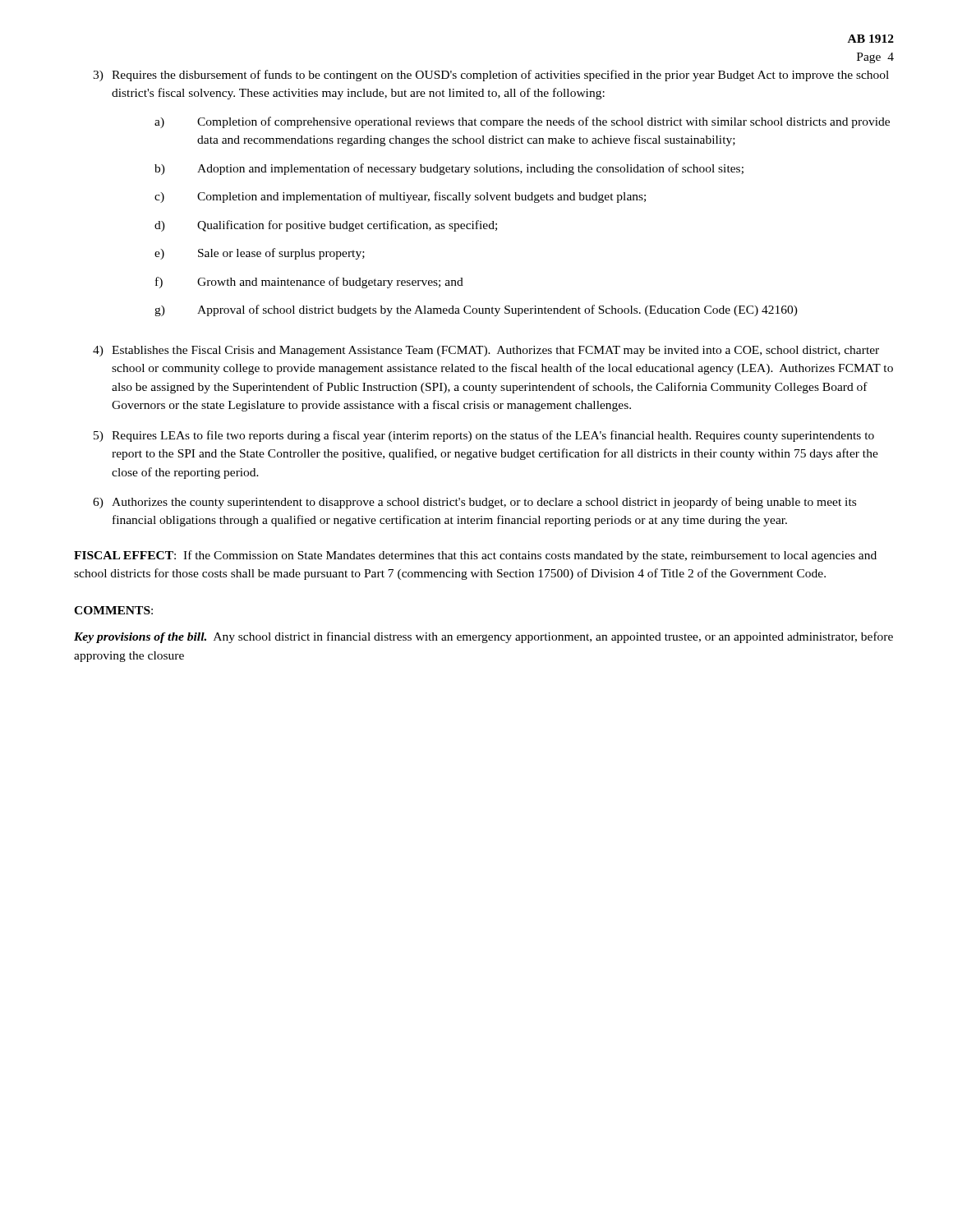The height and width of the screenshot is (1232, 953).
Task: Locate the list item that reads "c) Completion and implementation of multiyear, fiscally"
Action: tap(503, 197)
